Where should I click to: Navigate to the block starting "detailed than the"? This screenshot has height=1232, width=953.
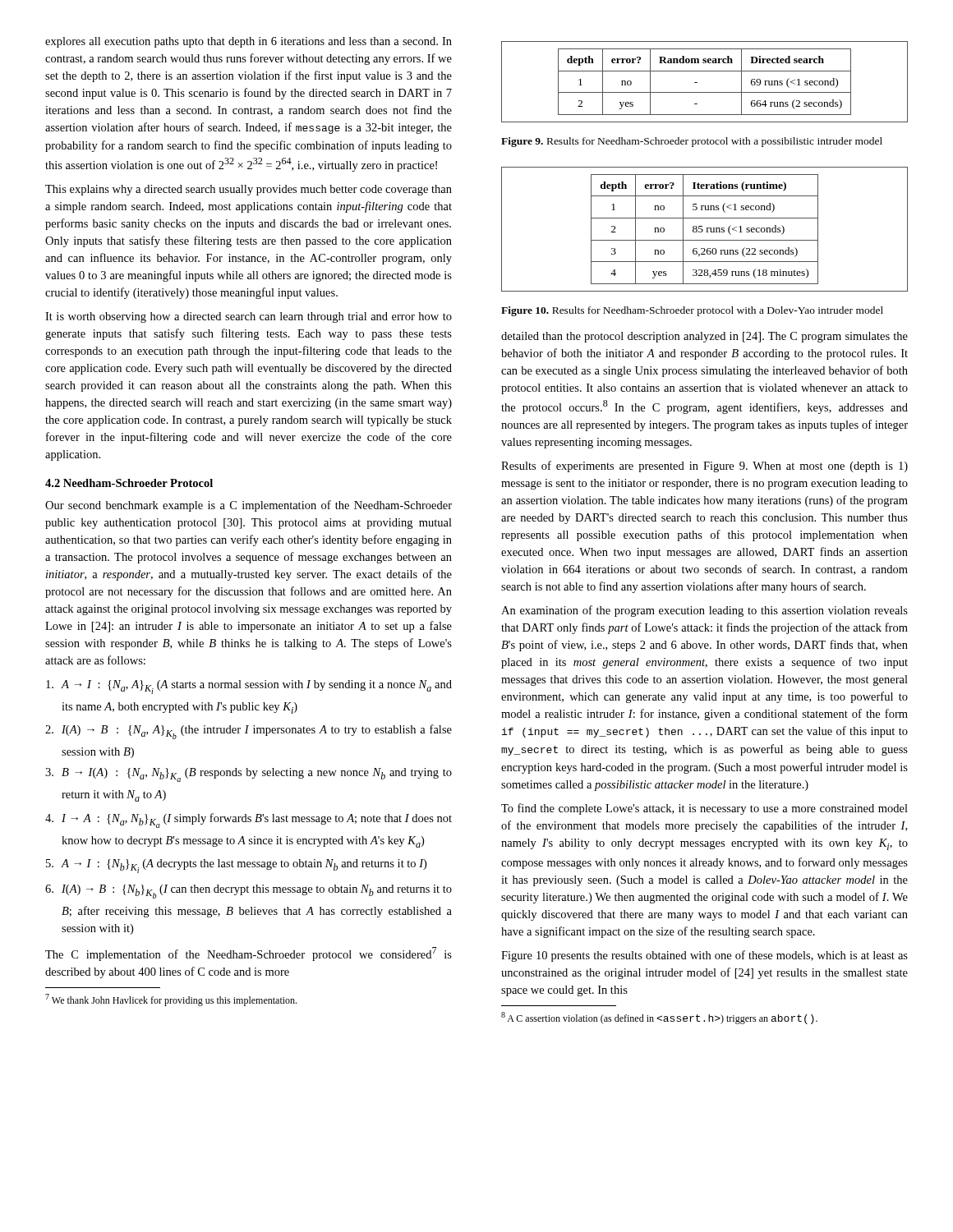pyautogui.click(x=705, y=389)
